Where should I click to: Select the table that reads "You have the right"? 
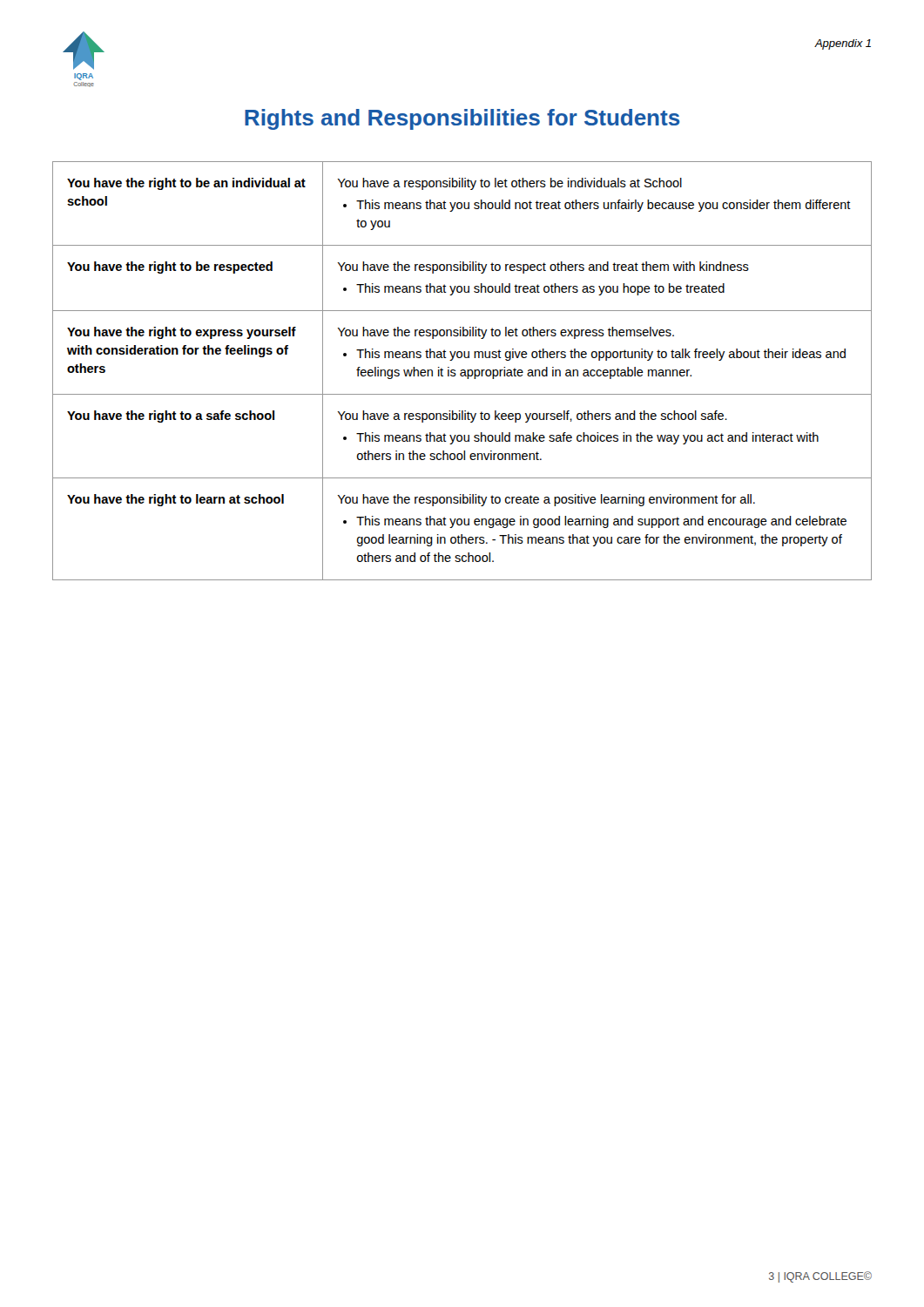(462, 371)
